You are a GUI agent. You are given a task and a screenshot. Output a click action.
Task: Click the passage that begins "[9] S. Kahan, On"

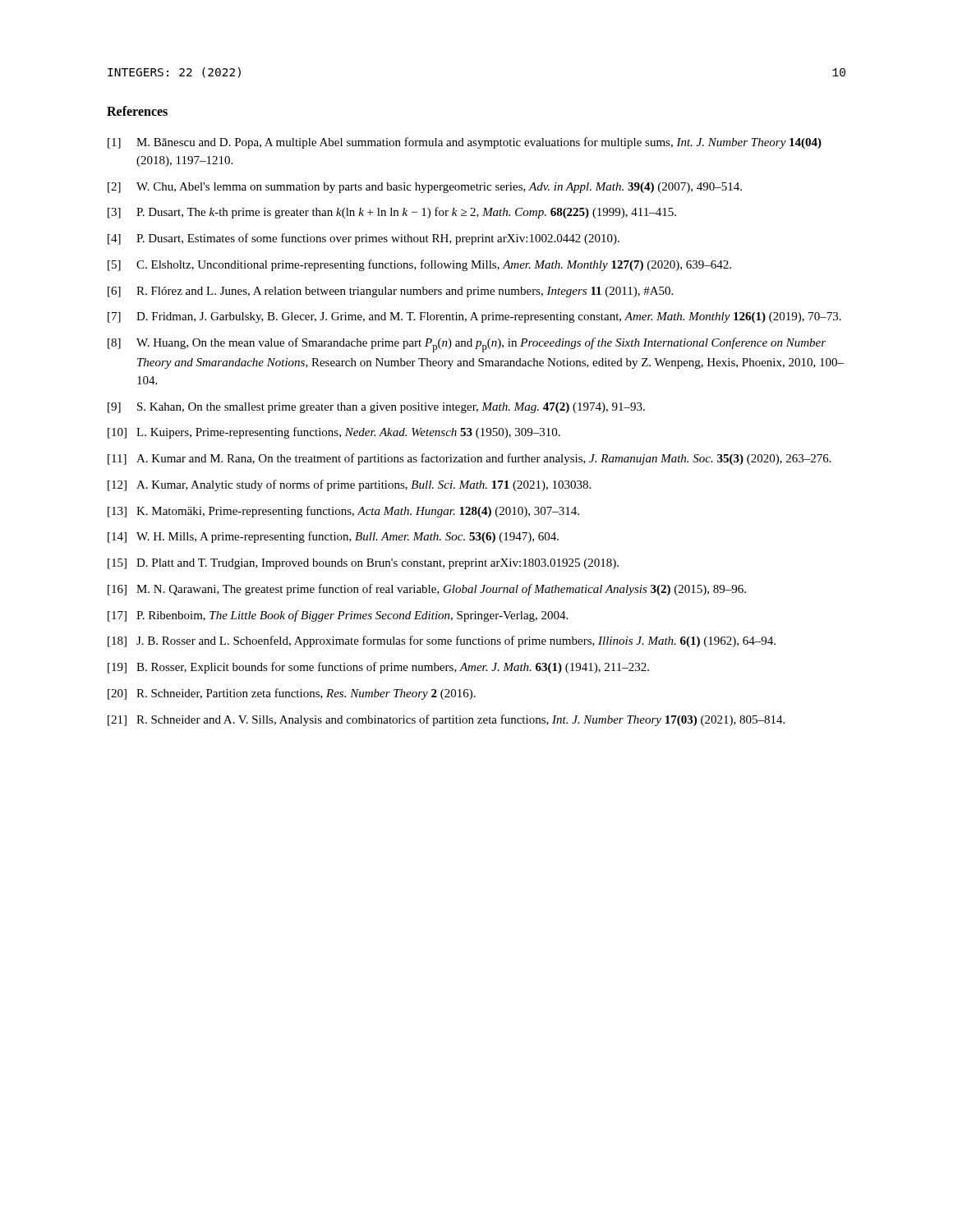476,407
